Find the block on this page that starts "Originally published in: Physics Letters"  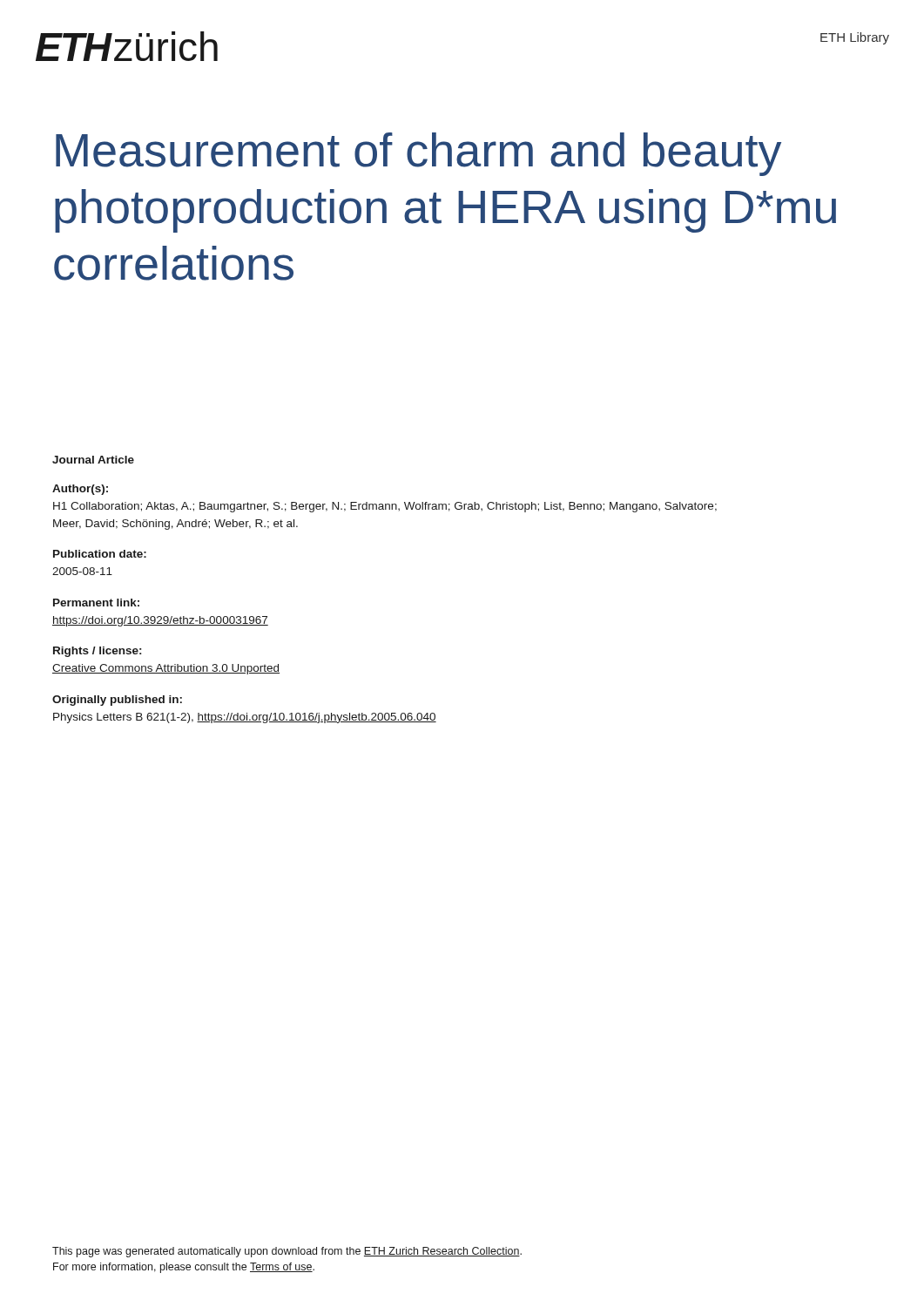pos(117,701)
